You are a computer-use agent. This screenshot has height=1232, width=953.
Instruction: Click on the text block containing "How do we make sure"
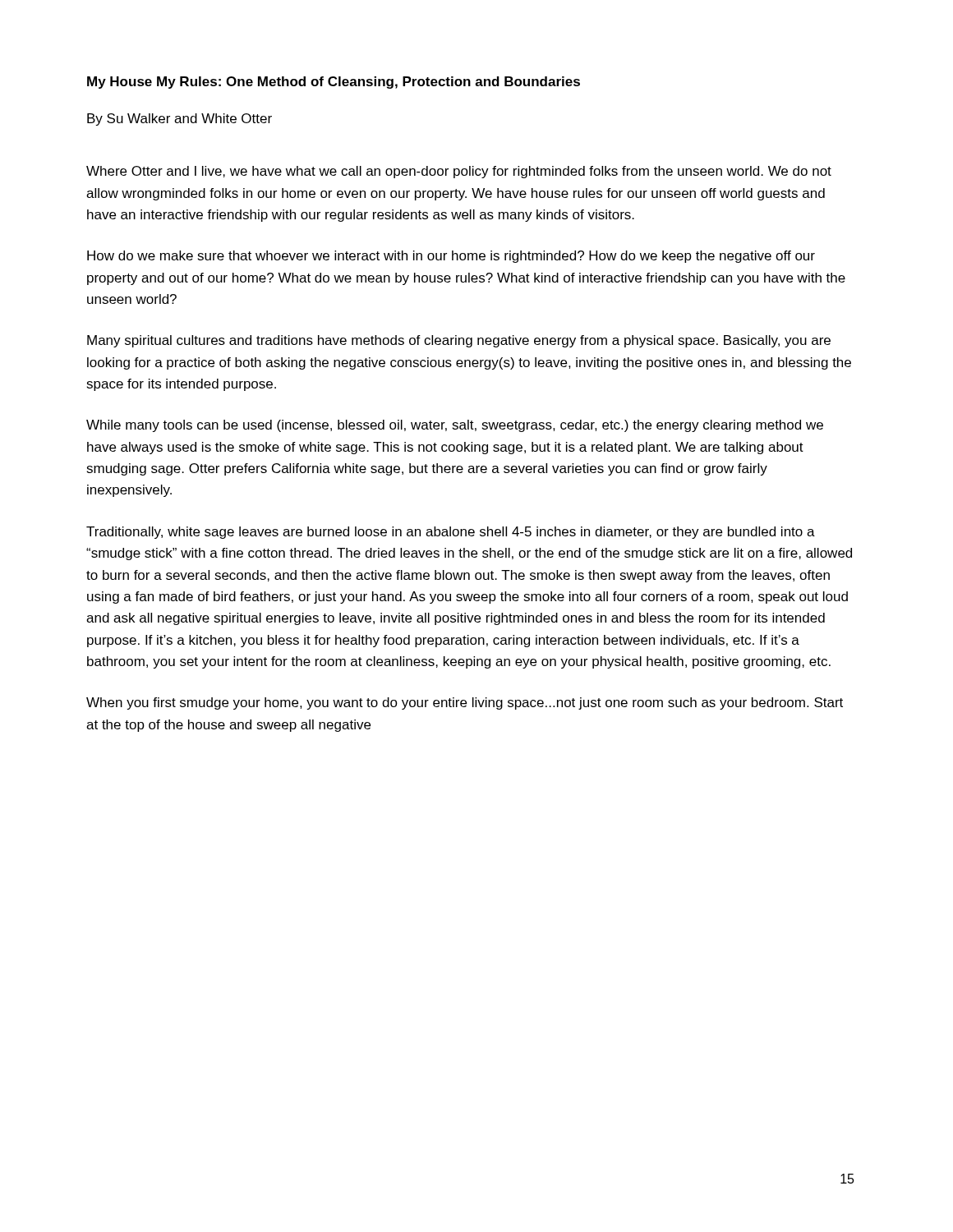tap(466, 278)
